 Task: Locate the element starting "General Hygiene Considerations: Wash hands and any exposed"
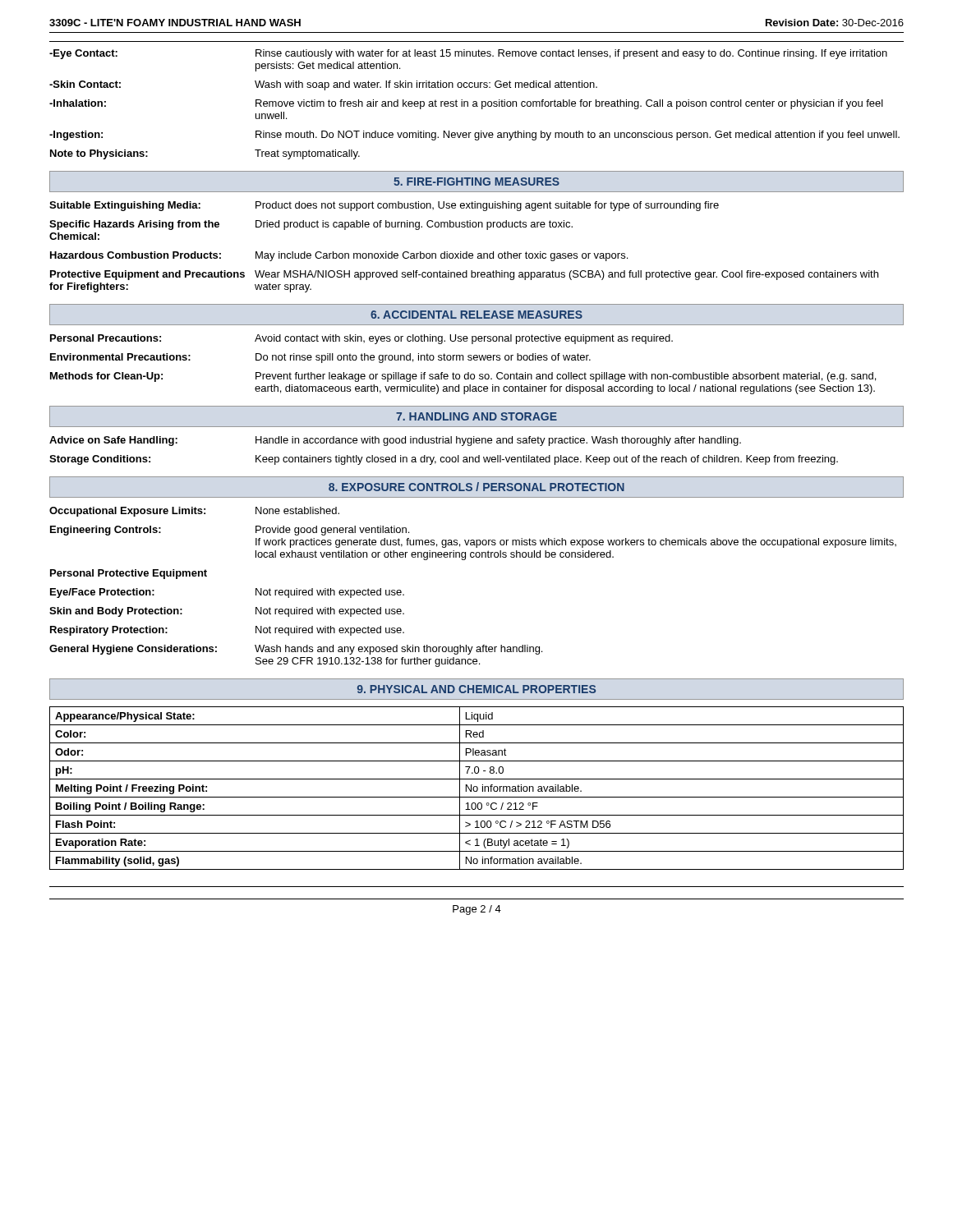coord(476,656)
